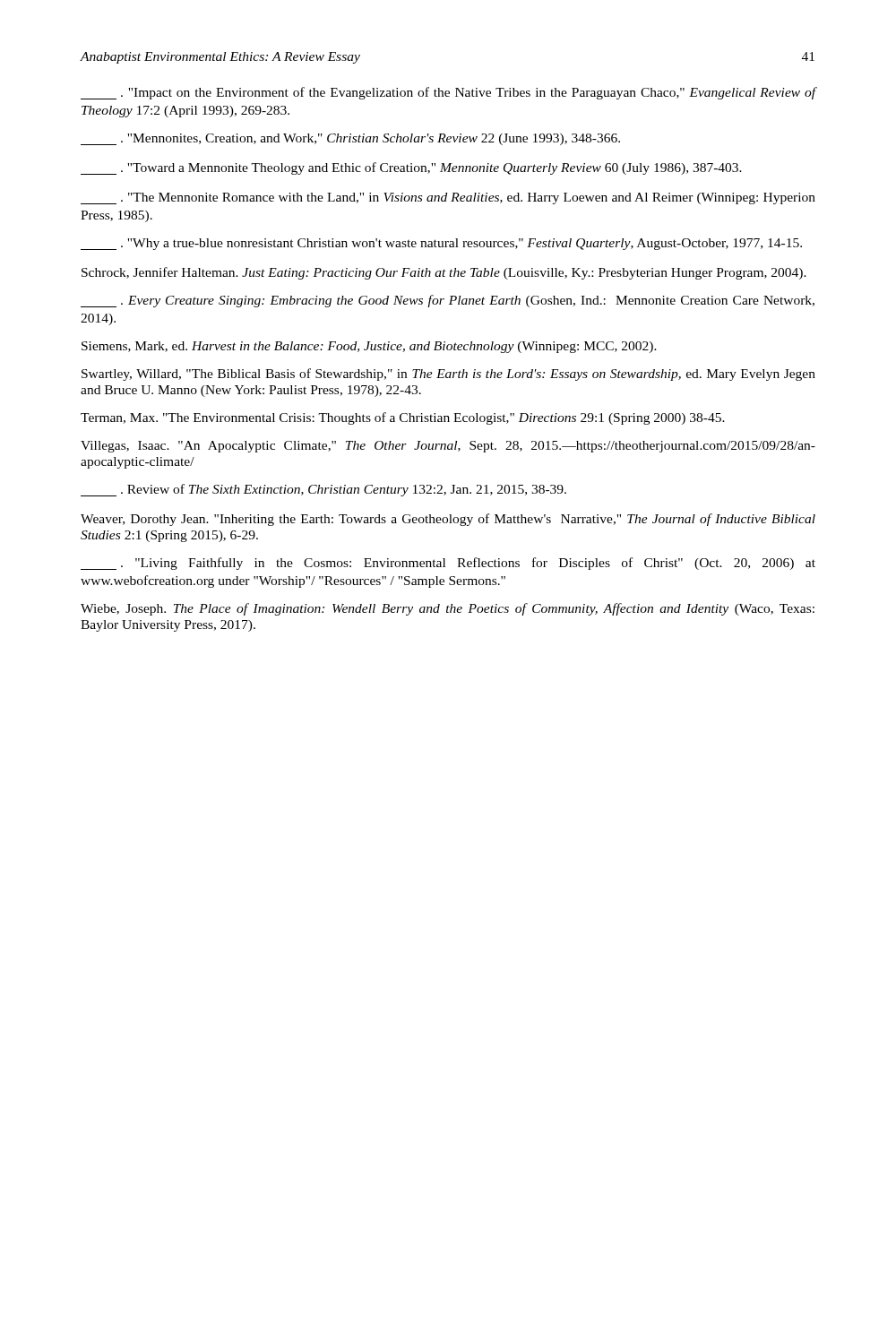The height and width of the screenshot is (1344, 896).
Task: Find the block on this page that starts ". "Toward a Mennonite Theology and Ethic of"
Action: point(448,168)
